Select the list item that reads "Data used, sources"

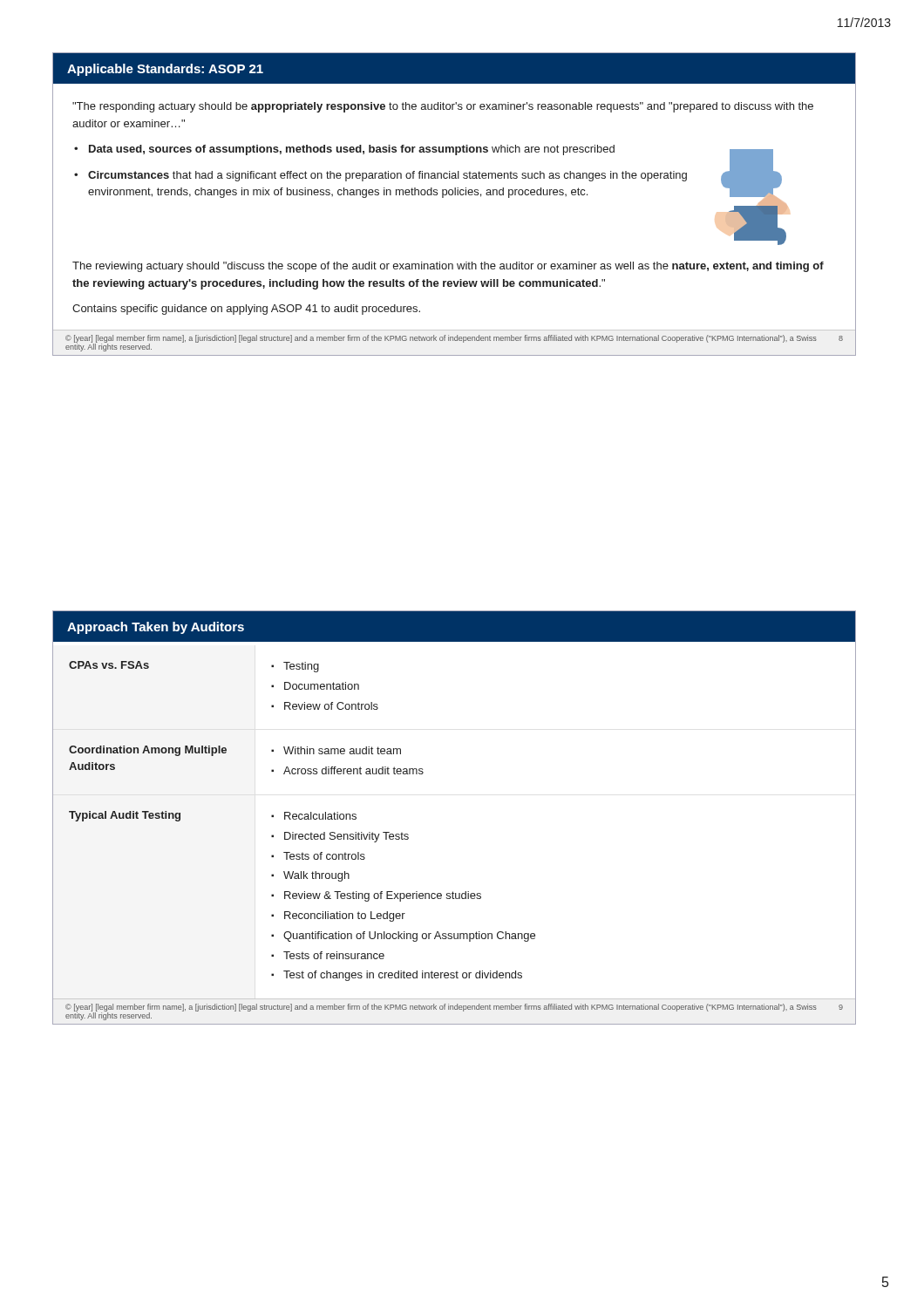[x=352, y=149]
